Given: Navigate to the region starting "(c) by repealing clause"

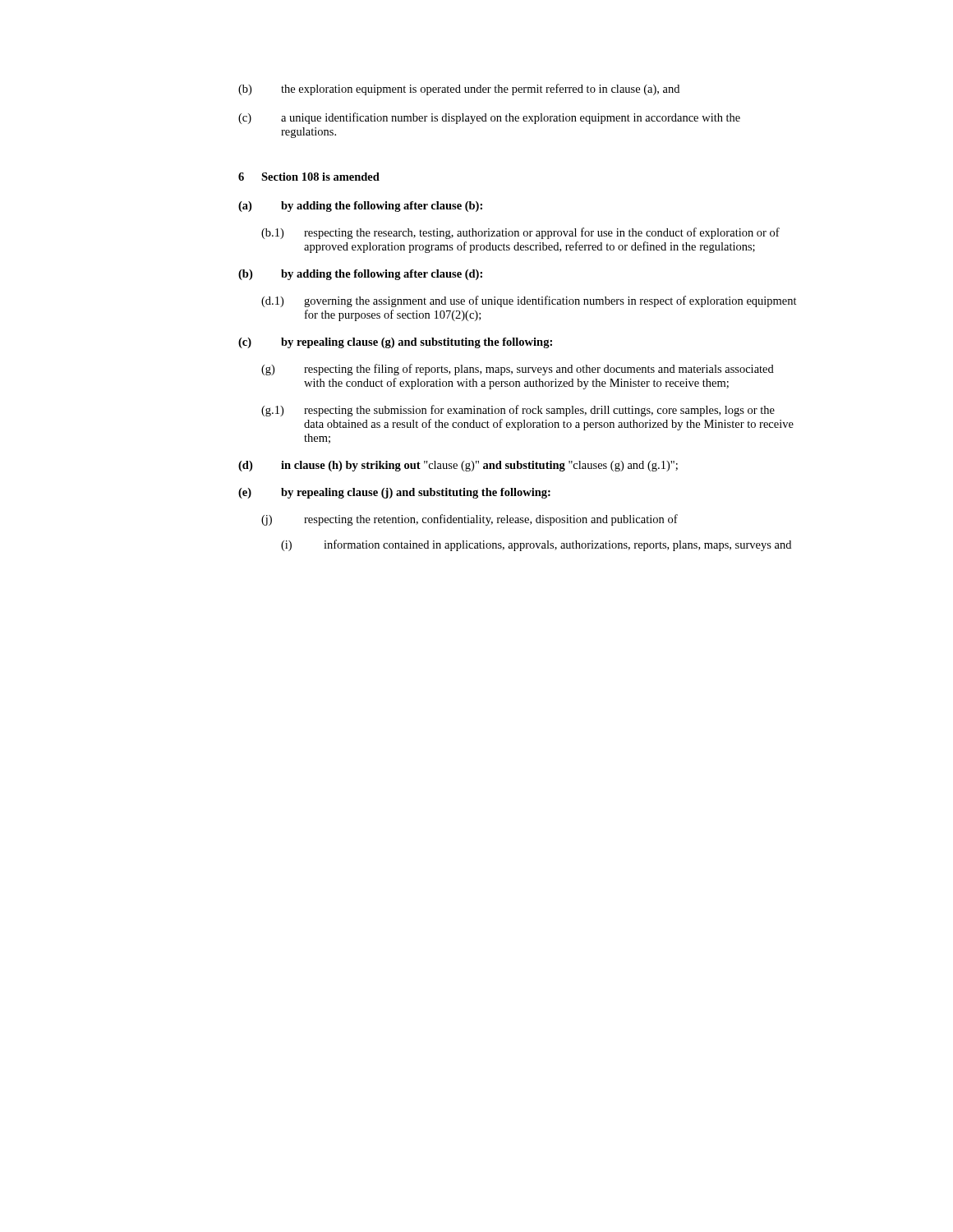Looking at the screenshot, I should click(x=518, y=342).
